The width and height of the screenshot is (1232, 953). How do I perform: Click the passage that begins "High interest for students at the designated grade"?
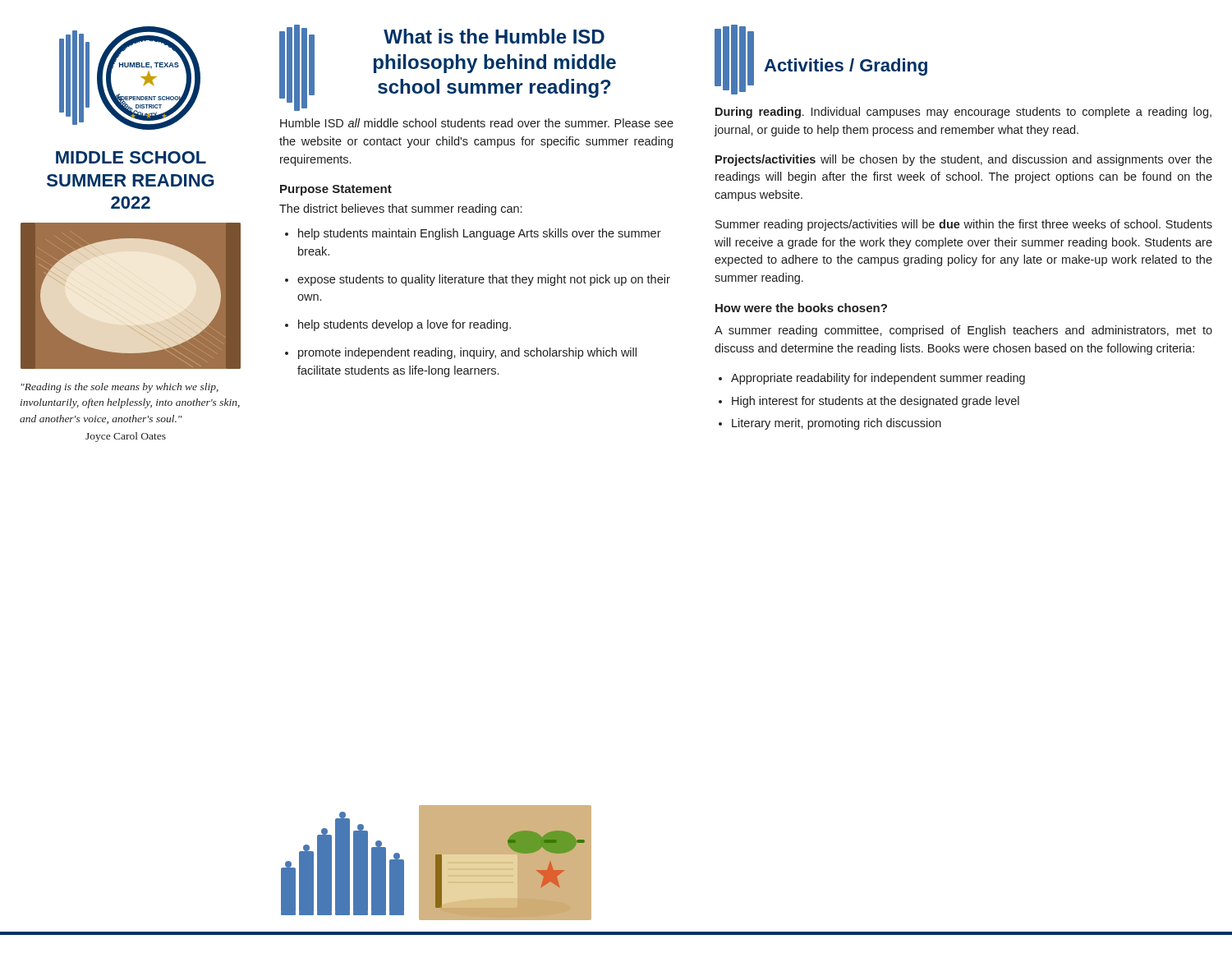pyautogui.click(x=875, y=401)
